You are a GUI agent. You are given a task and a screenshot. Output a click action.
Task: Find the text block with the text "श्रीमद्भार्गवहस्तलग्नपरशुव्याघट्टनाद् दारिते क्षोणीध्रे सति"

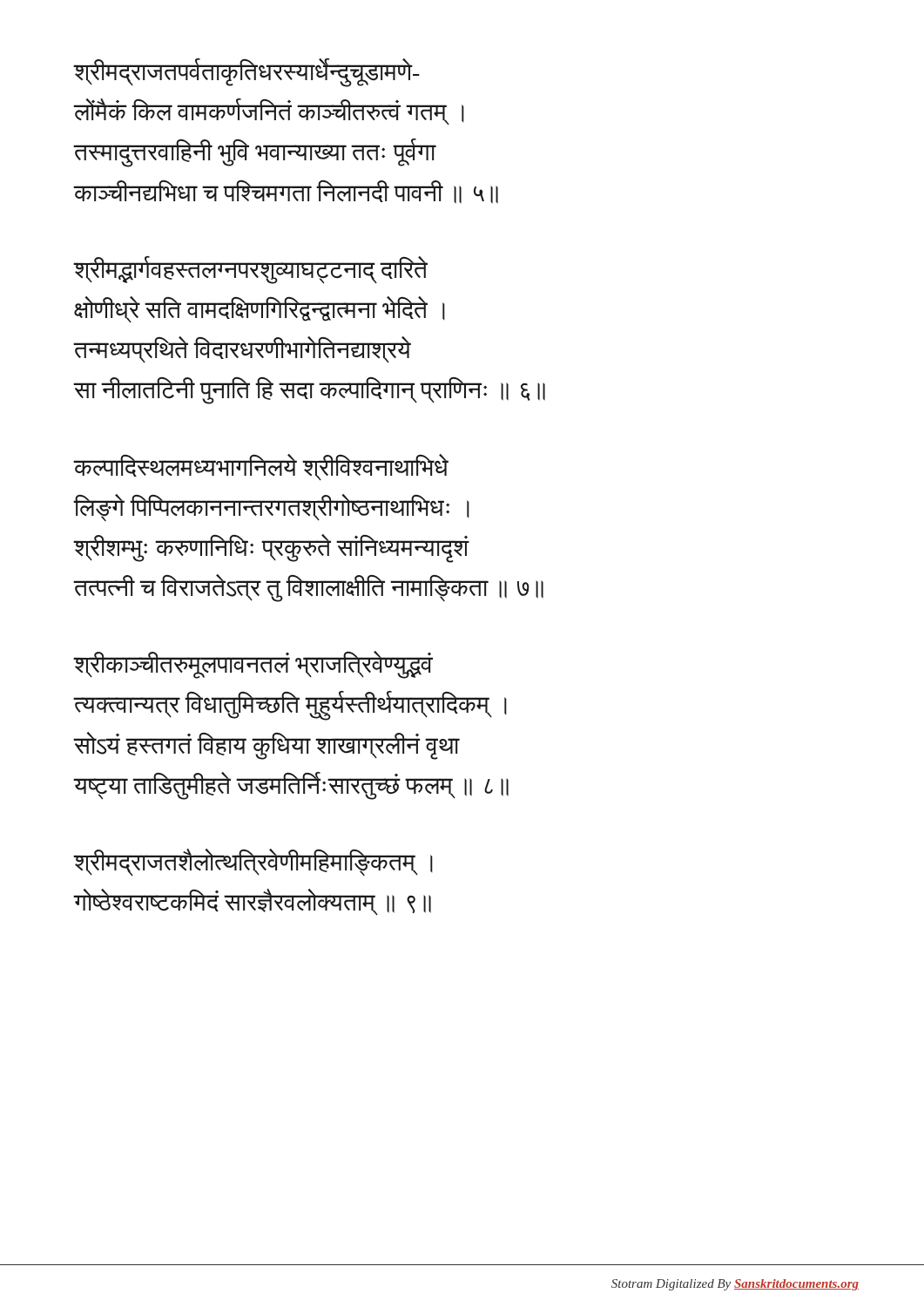point(250,270)
